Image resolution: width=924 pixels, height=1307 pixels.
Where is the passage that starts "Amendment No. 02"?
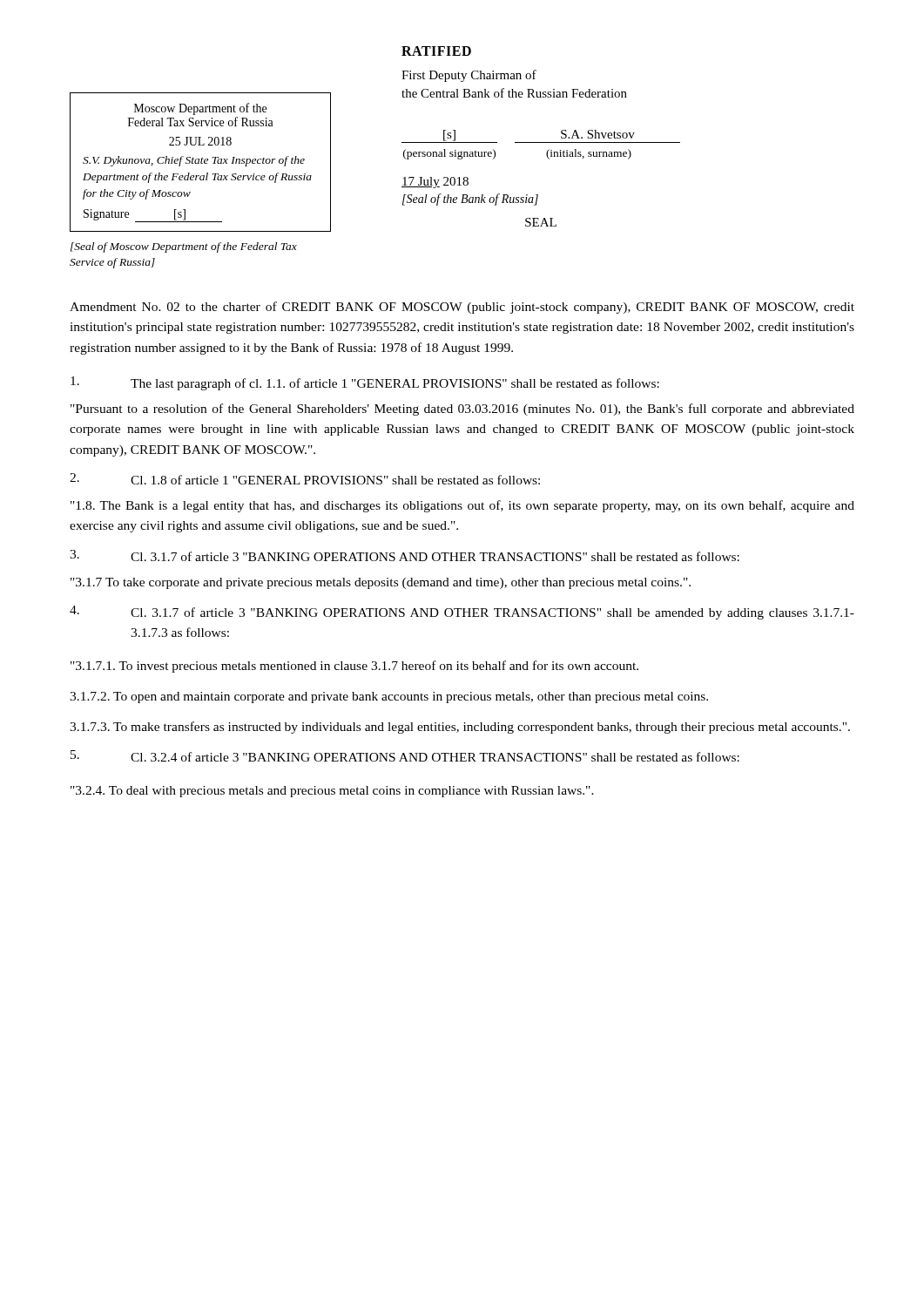[x=462, y=327]
